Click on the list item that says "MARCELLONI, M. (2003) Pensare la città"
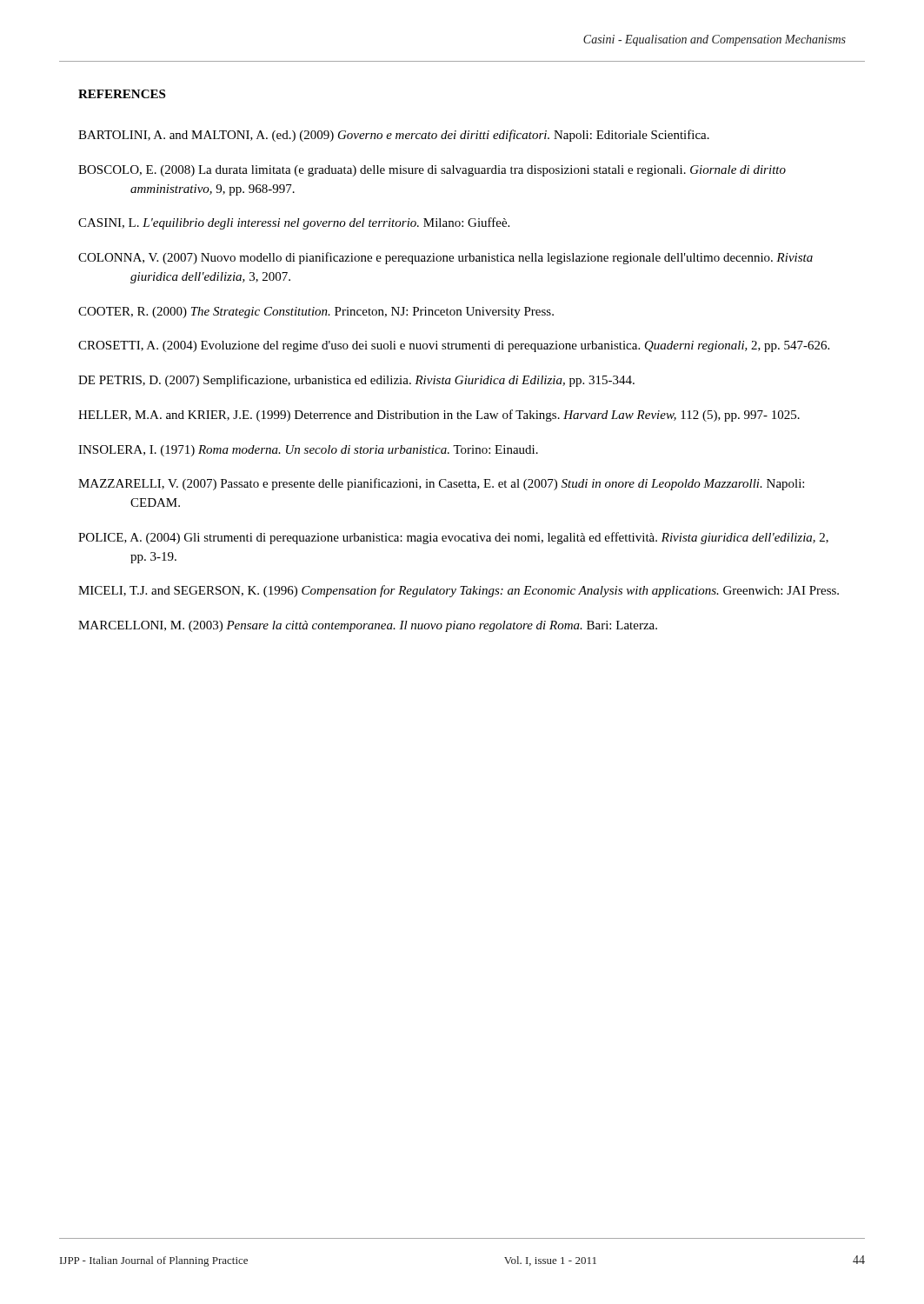The height and width of the screenshot is (1304, 924). [x=368, y=625]
